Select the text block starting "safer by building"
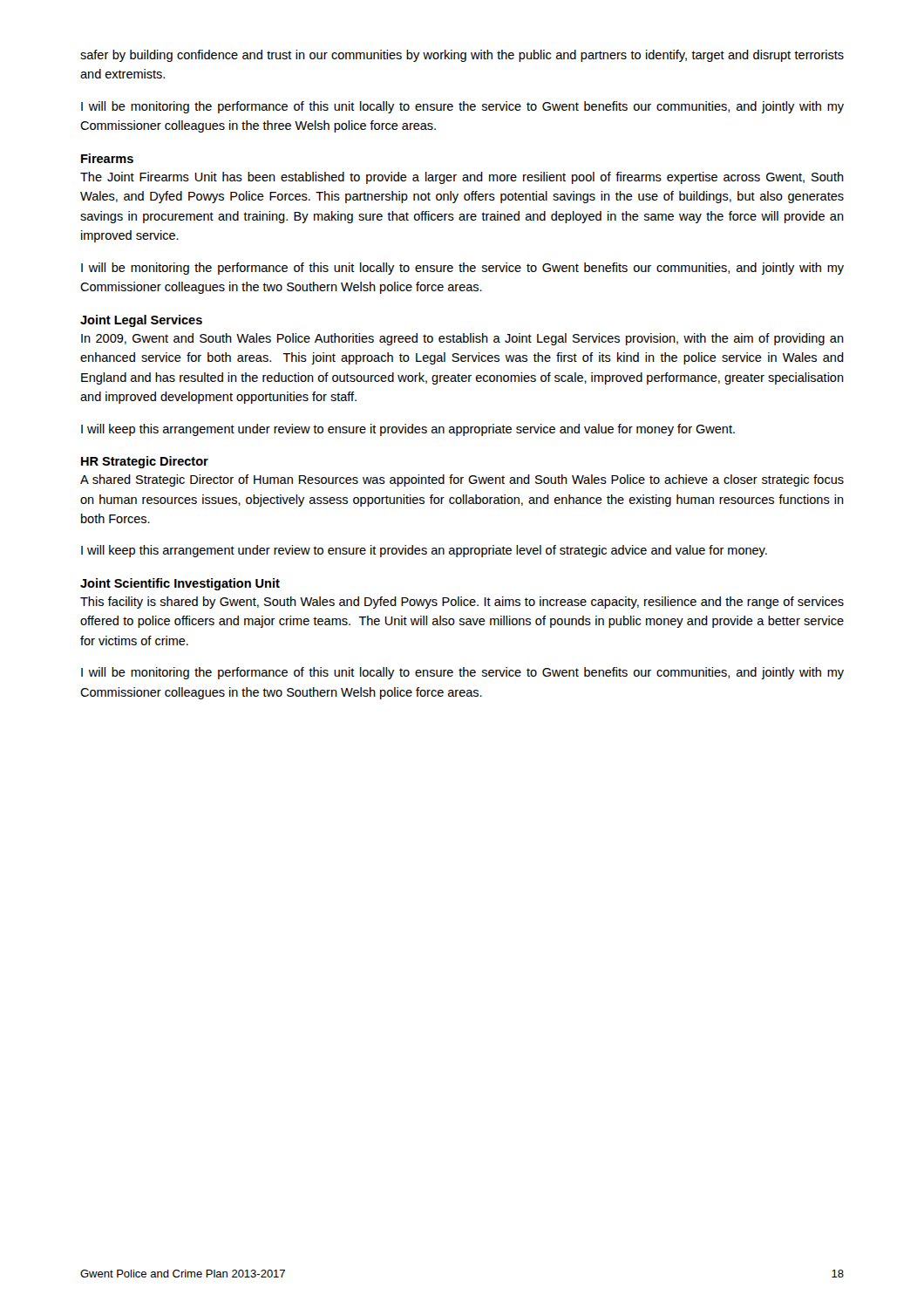Viewport: 924px width, 1308px height. [x=462, y=65]
